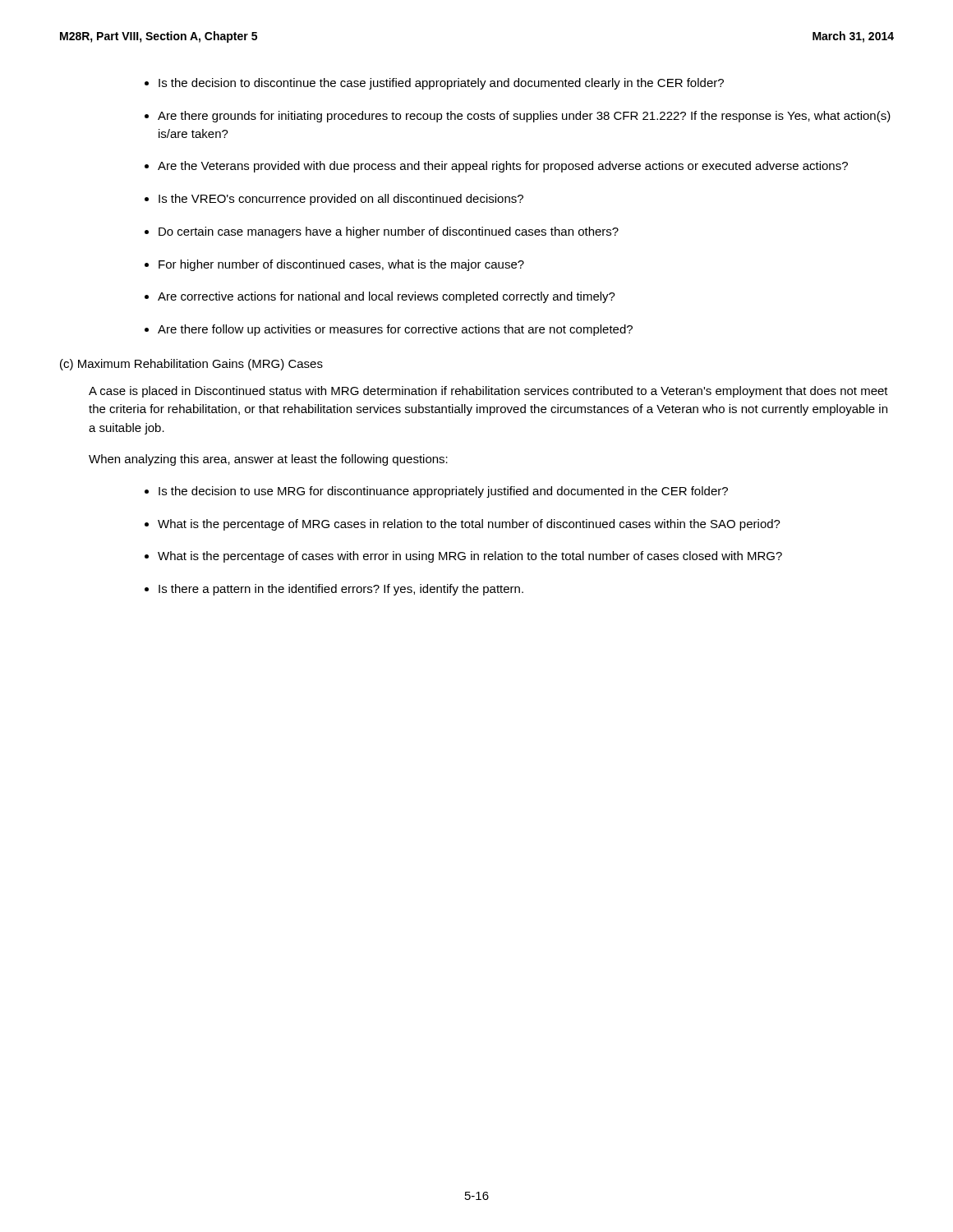Navigate to the text starting "Are corrective actions for national and local"
Viewport: 953px width, 1232px height.
pos(386,296)
